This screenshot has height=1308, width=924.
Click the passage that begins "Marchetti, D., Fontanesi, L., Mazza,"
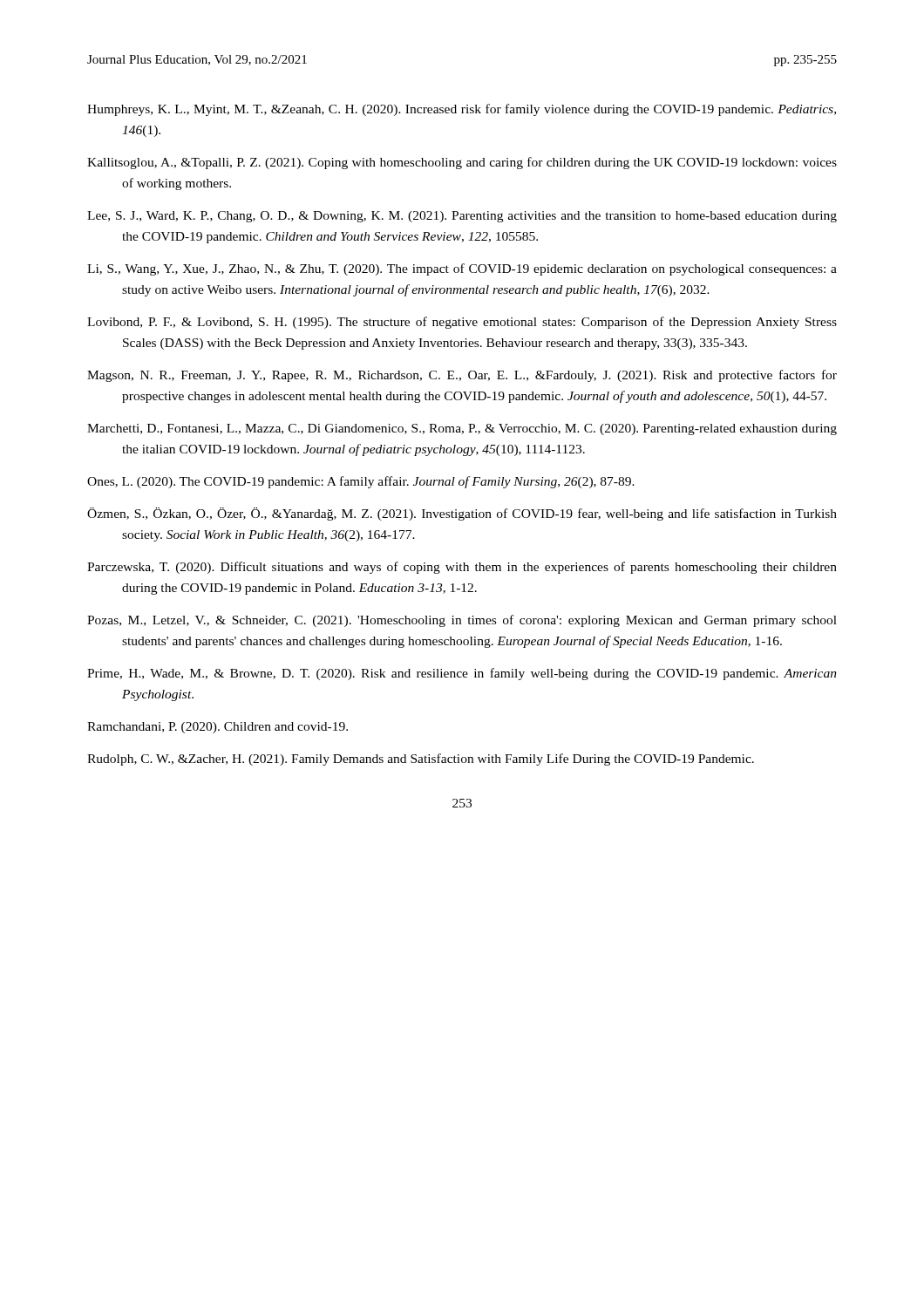[462, 438]
